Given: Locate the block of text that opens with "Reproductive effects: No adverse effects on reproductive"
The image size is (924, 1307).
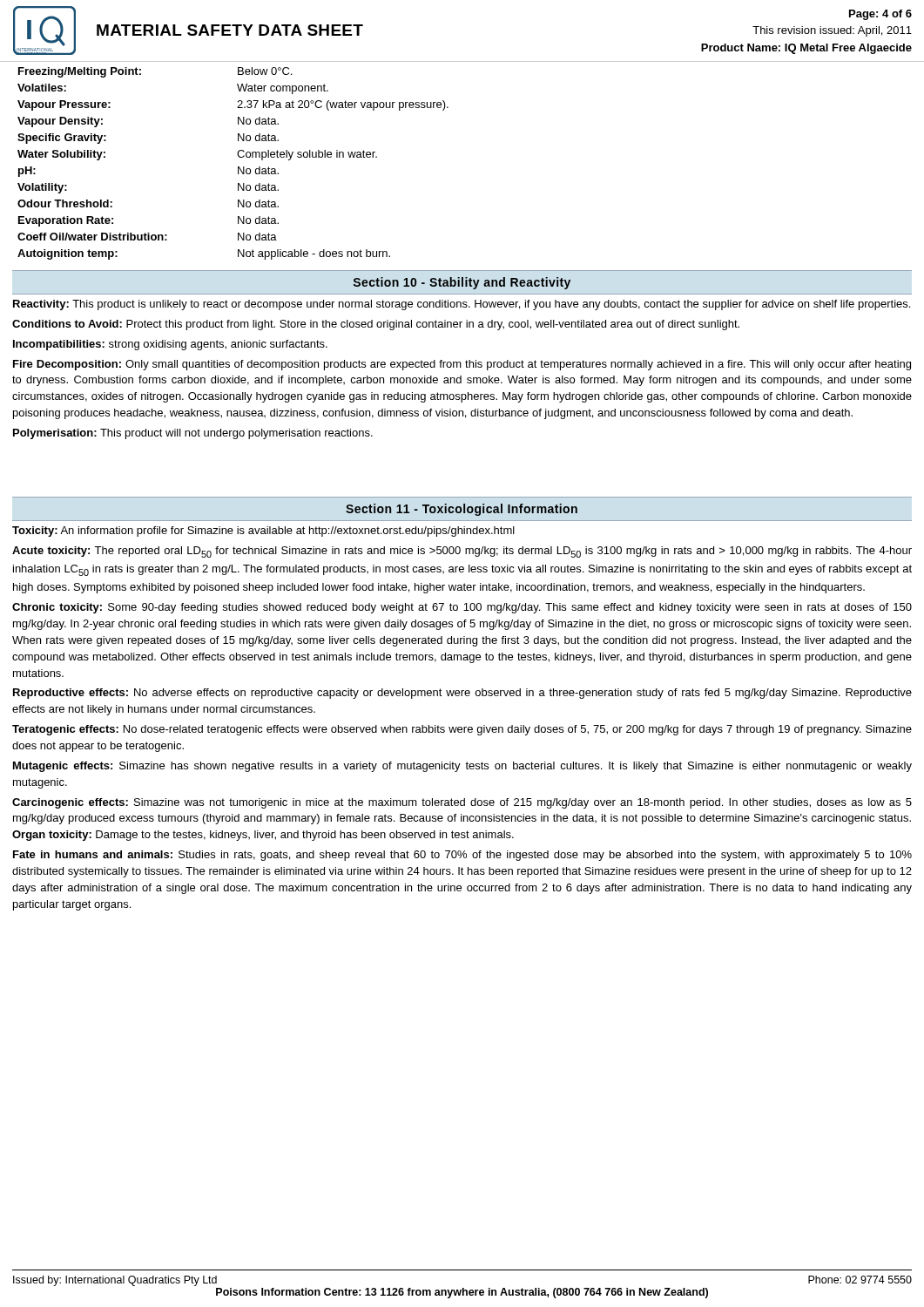Looking at the screenshot, I should [462, 701].
